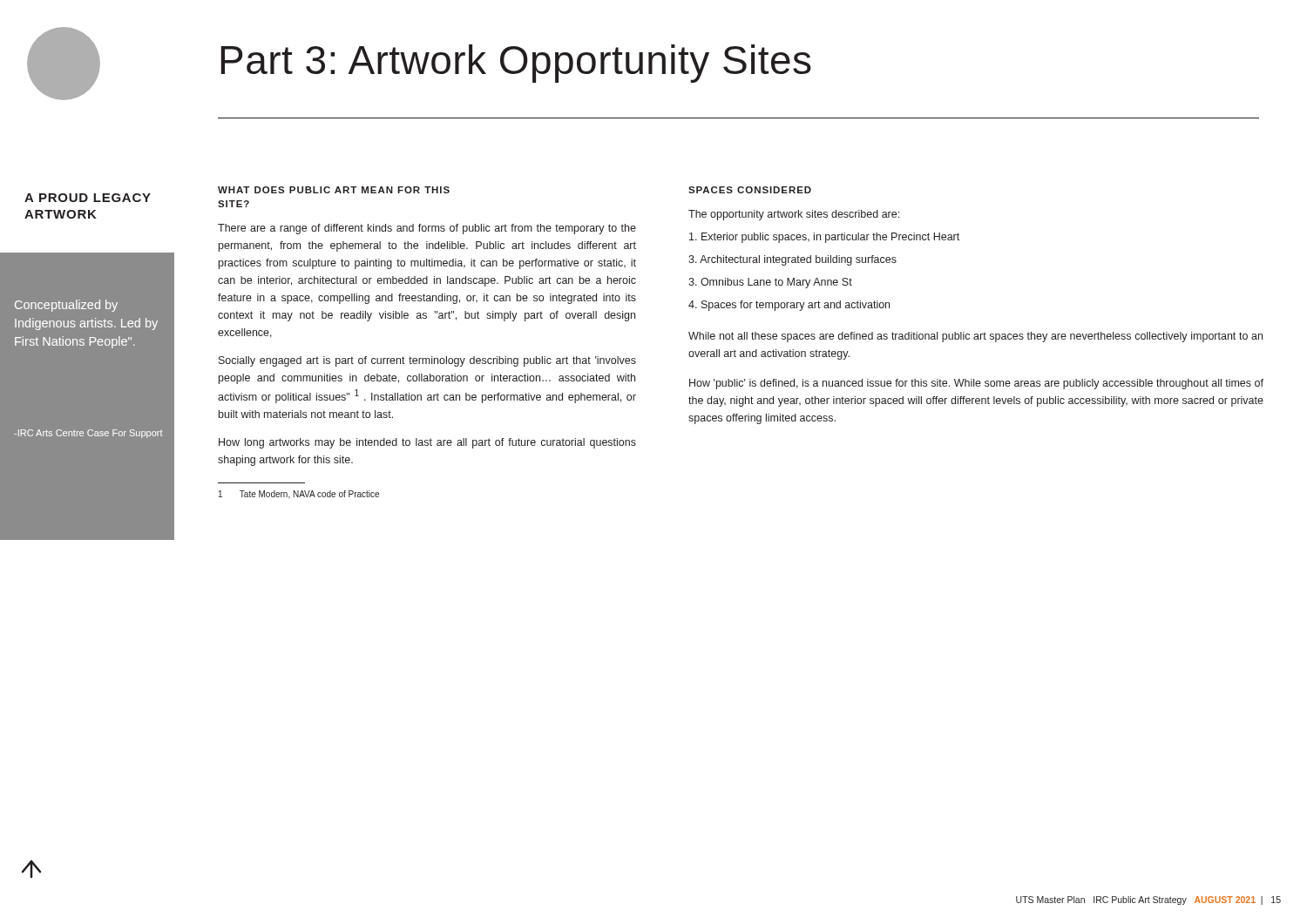Find the region starting "4. Spaces for temporary"

789,305
